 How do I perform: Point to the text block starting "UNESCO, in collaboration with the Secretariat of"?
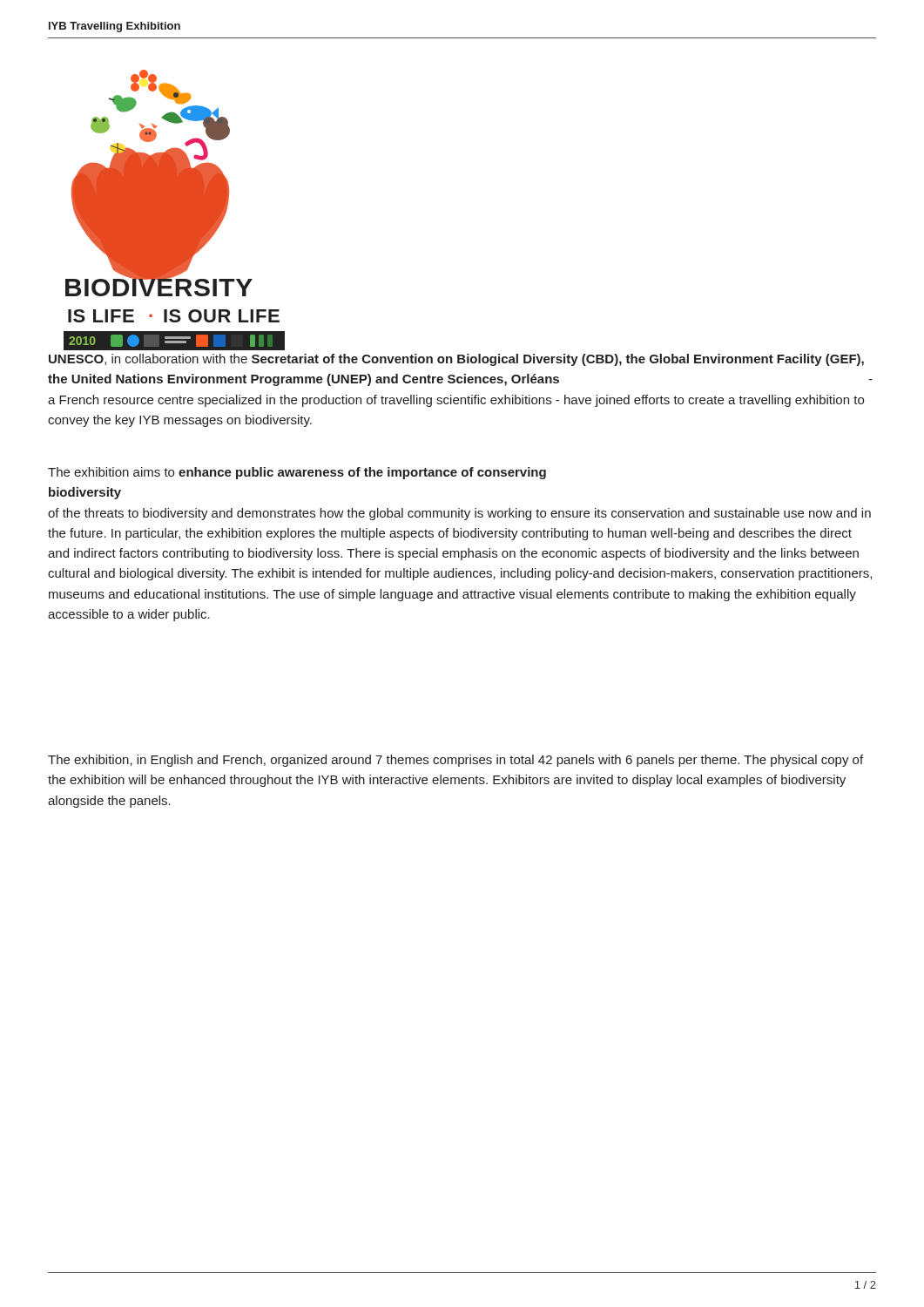tap(460, 389)
